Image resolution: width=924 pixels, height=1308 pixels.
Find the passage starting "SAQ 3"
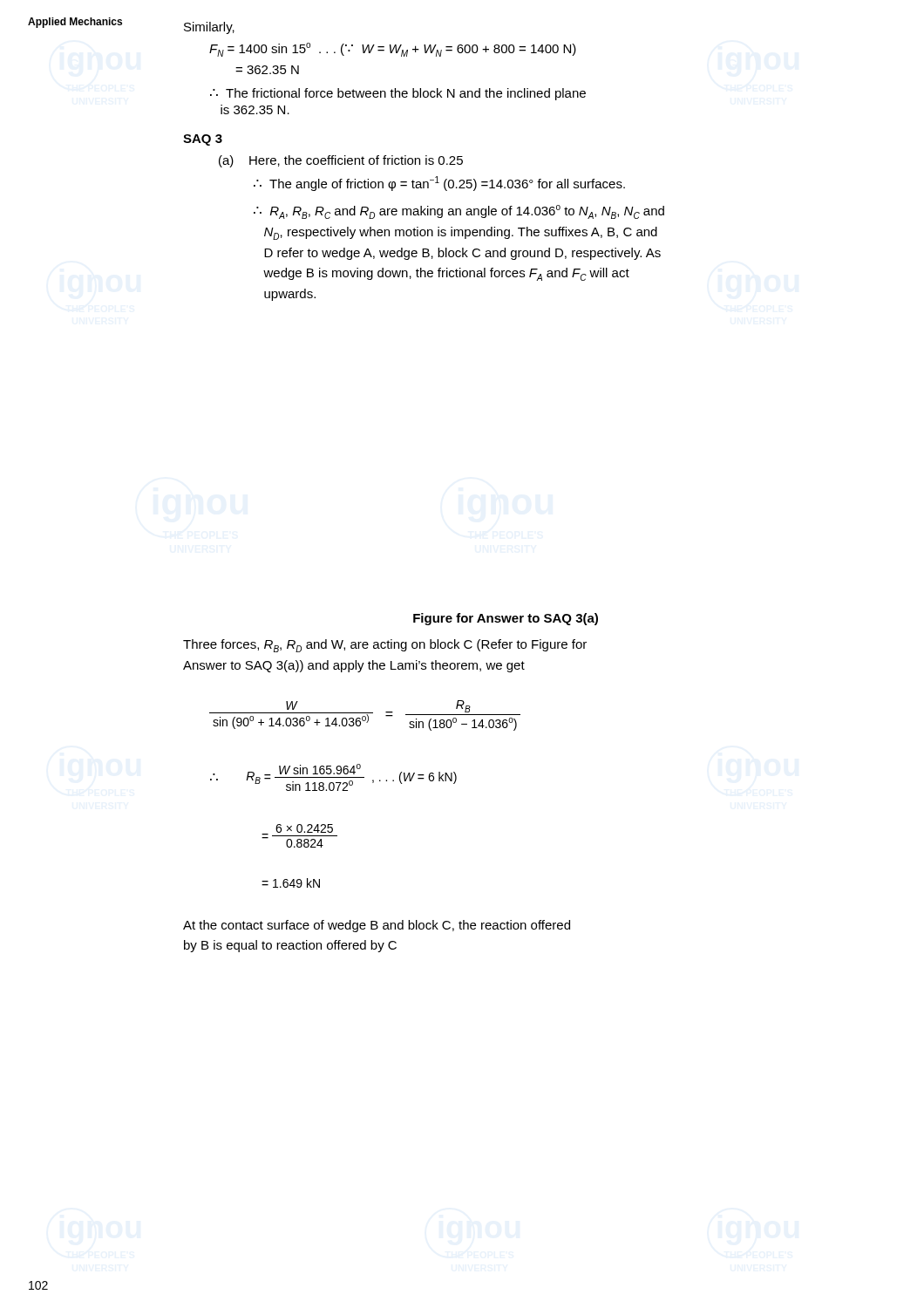coord(203,138)
